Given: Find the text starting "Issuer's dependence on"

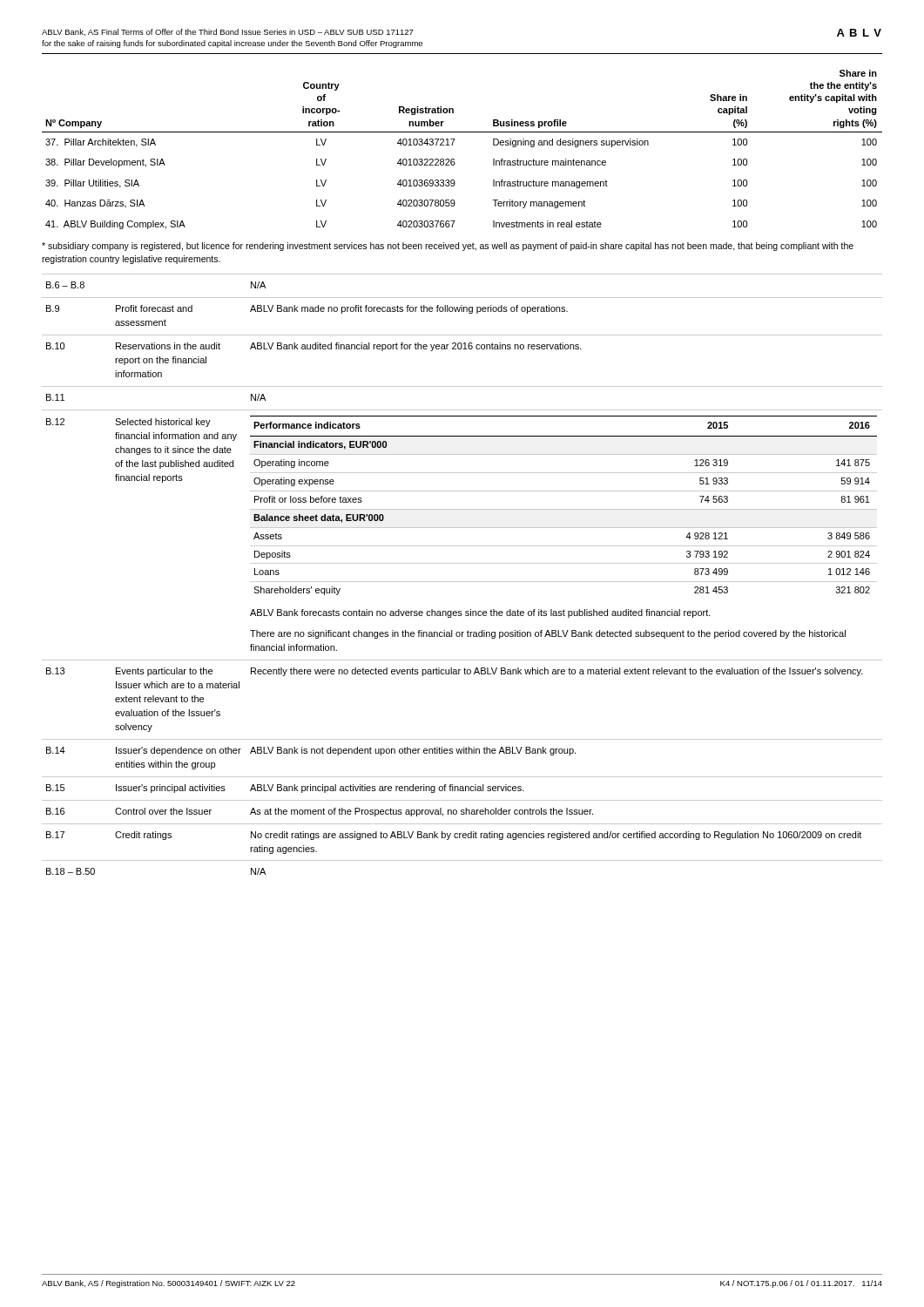Looking at the screenshot, I should click(x=178, y=757).
